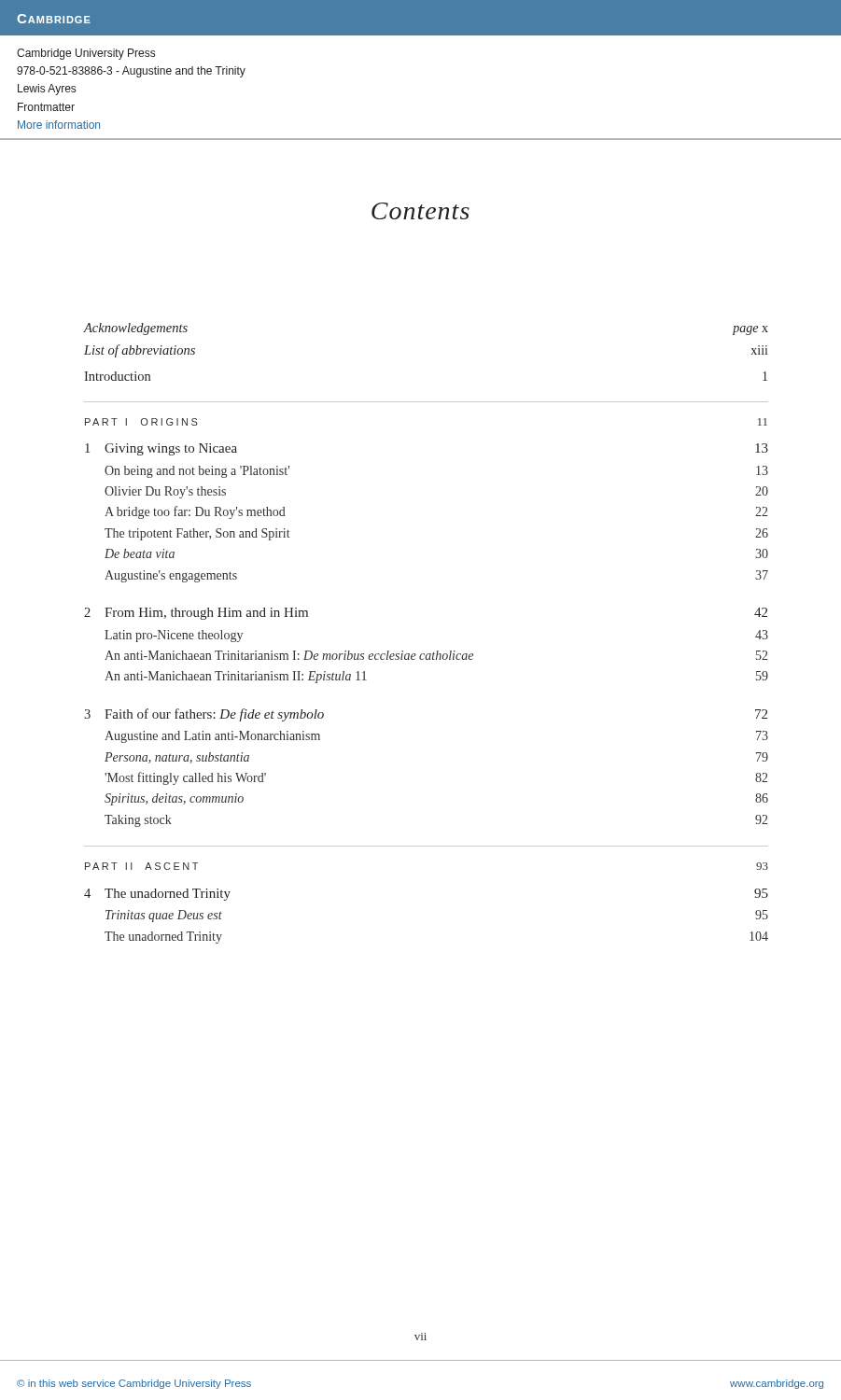Navigate to the passage starting "PART II ASCENT 93"
The image size is (841, 1400).
[x=105, y=867]
